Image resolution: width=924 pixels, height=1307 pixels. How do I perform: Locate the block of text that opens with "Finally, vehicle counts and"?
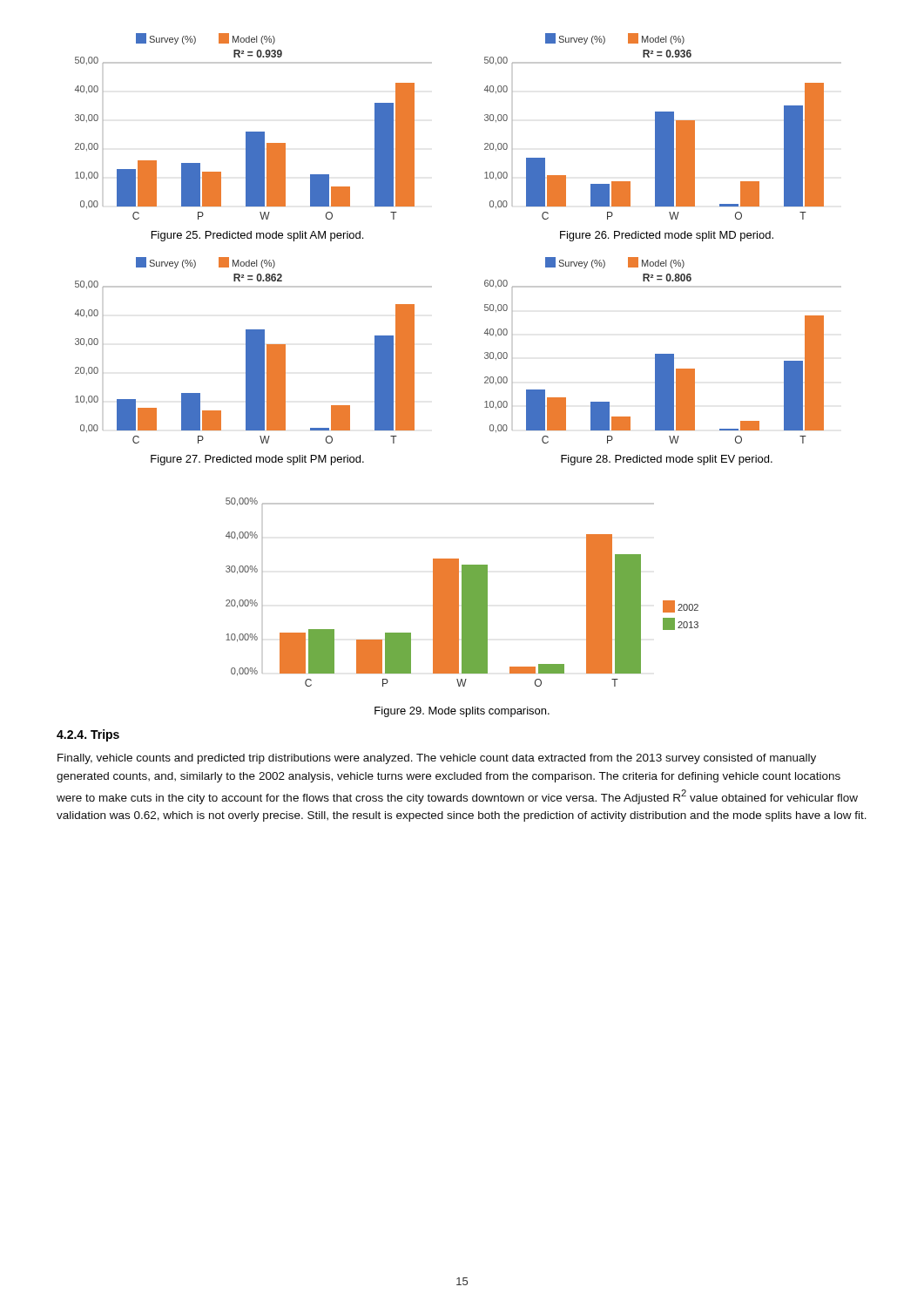tap(462, 787)
